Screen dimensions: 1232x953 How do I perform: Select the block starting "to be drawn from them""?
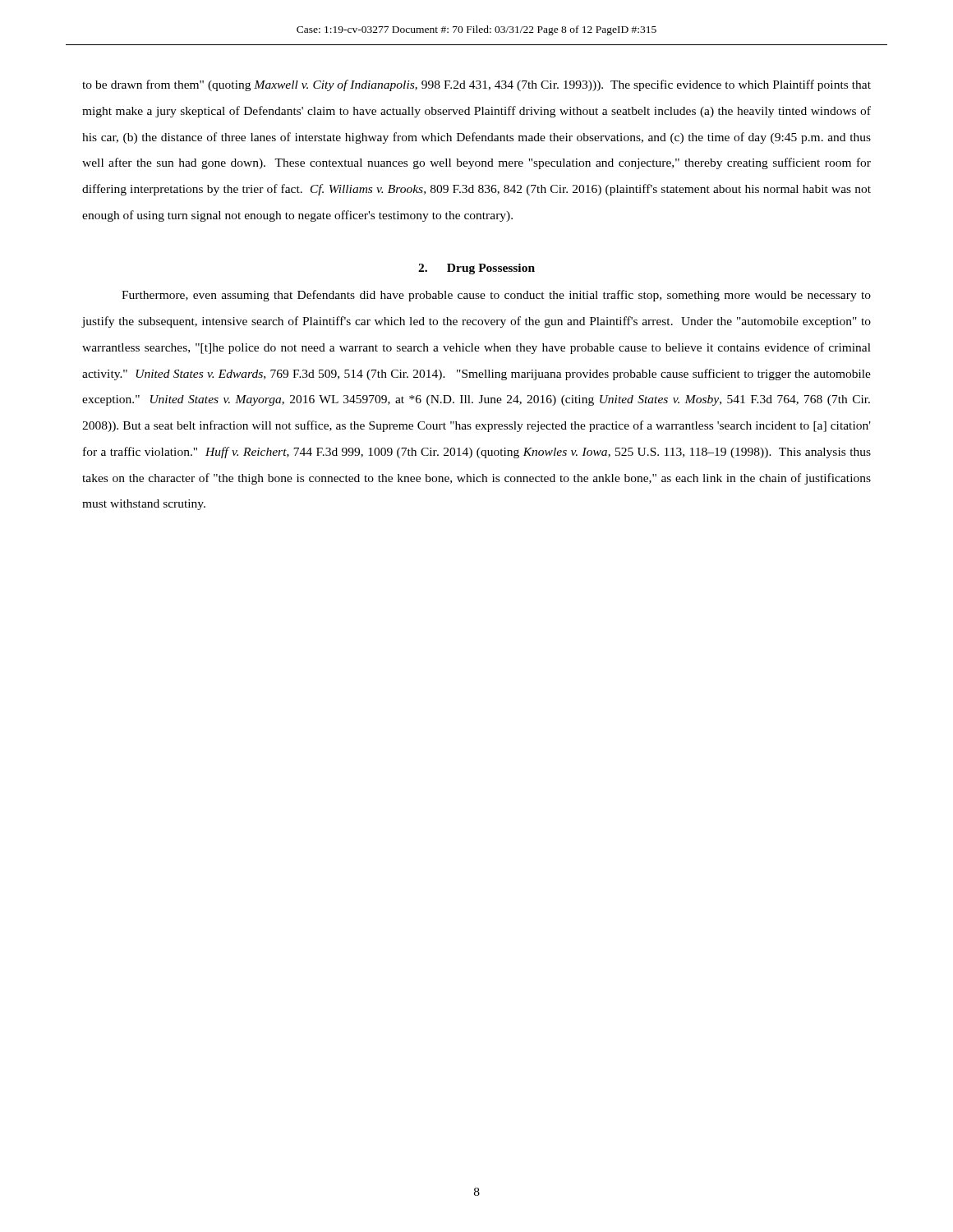[476, 149]
